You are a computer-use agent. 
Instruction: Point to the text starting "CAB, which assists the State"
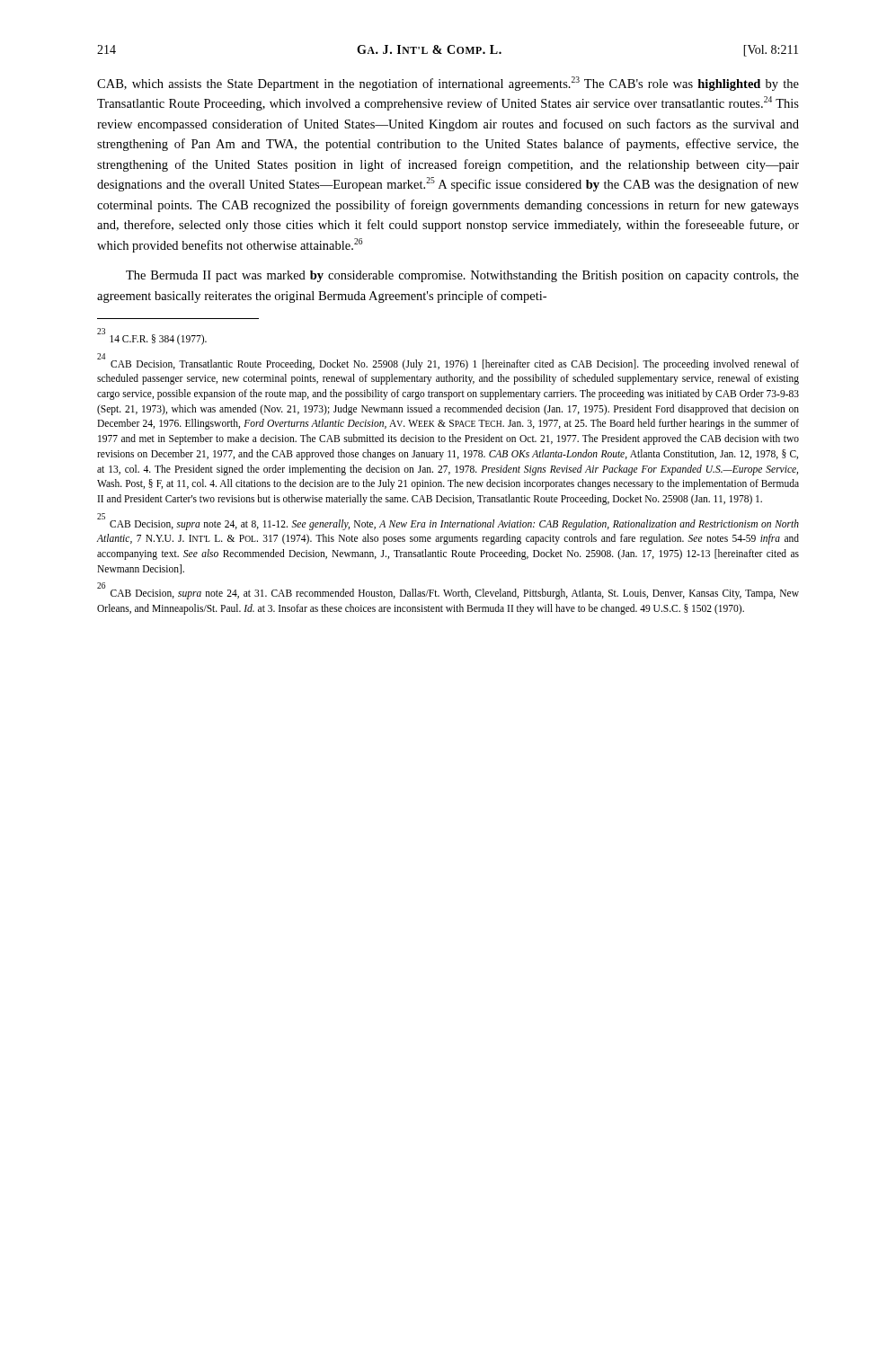[448, 165]
